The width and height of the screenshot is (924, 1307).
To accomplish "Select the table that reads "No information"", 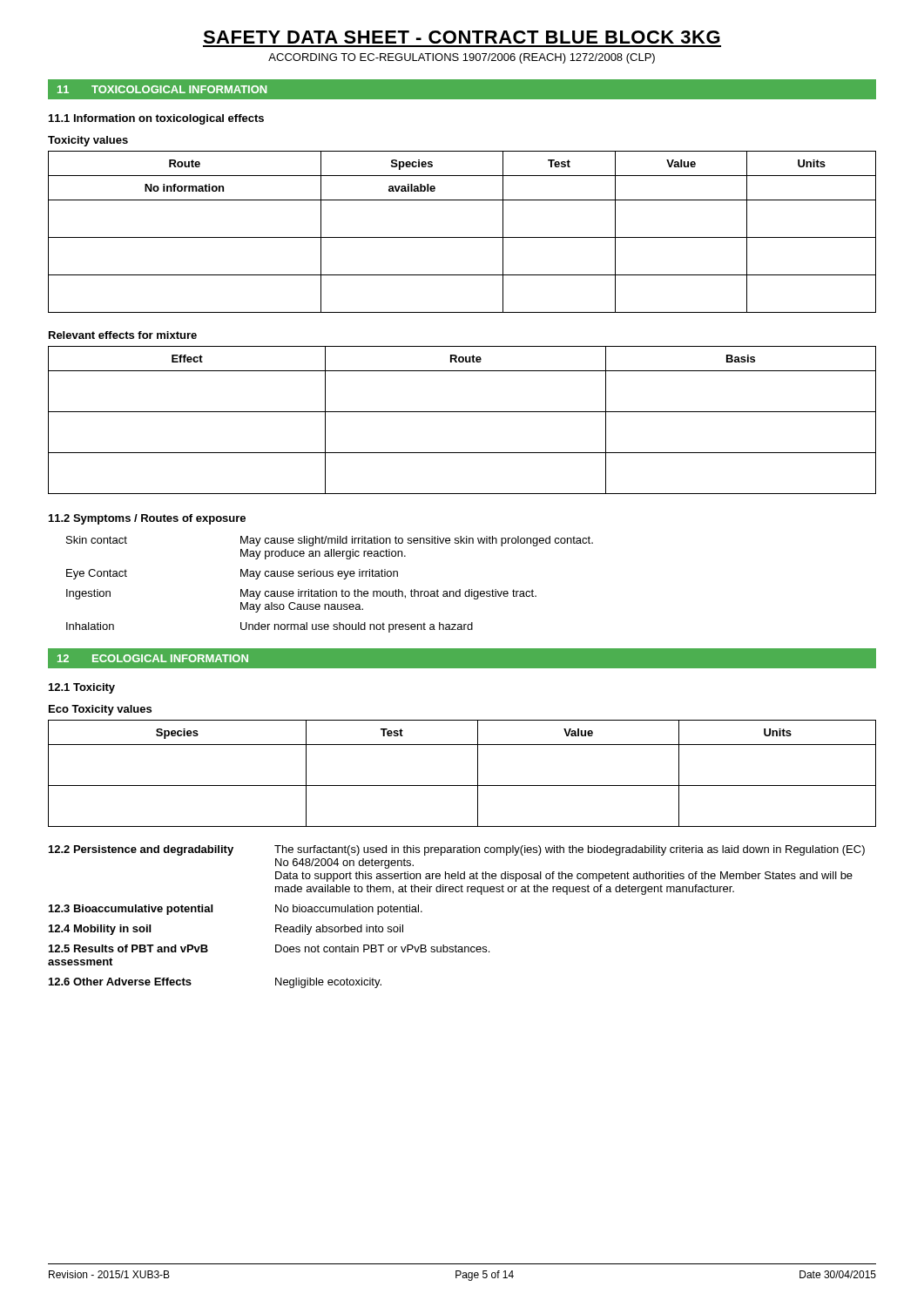I will click(462, 232).
